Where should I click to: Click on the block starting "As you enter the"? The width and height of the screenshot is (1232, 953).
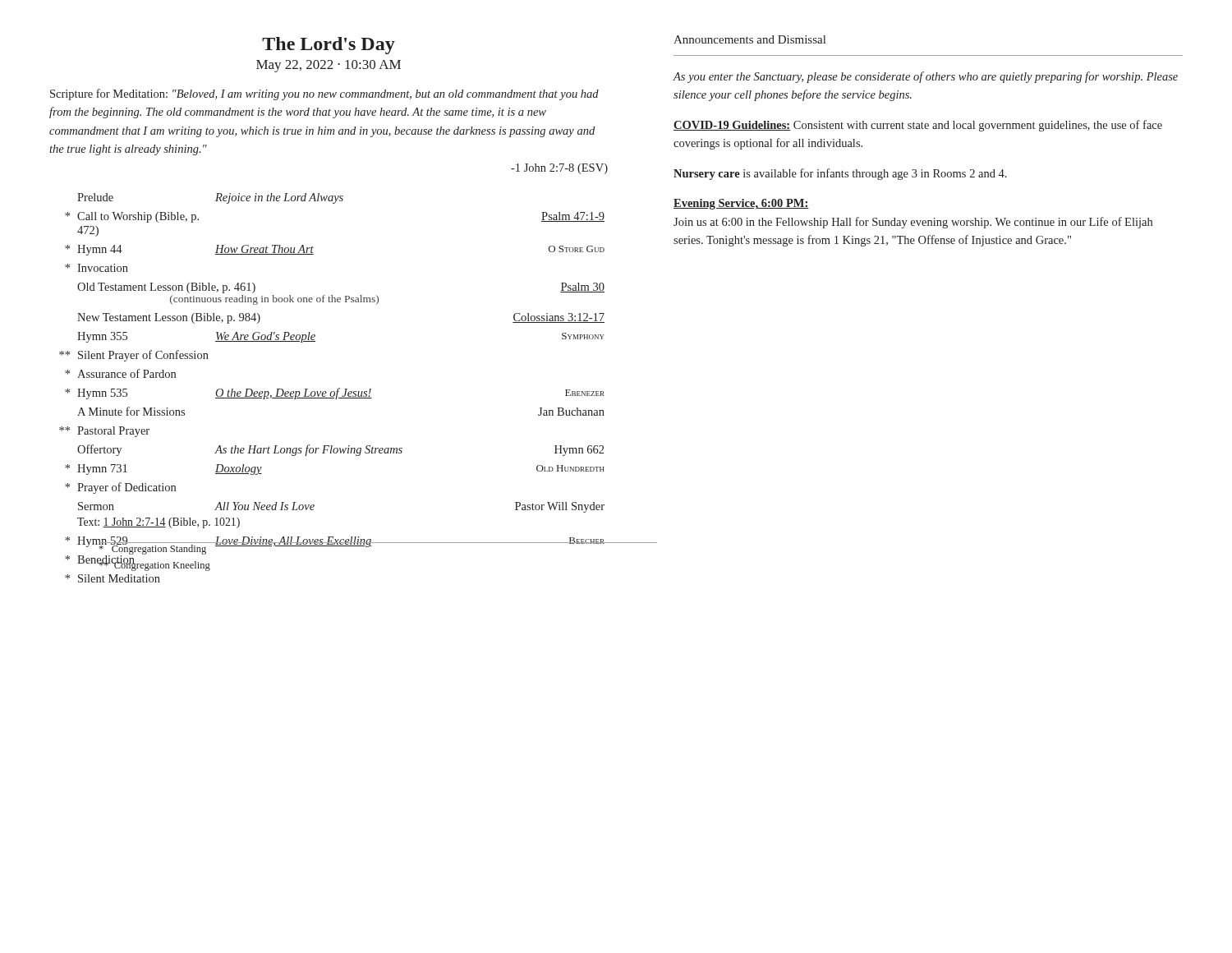(x=926, y=86)
